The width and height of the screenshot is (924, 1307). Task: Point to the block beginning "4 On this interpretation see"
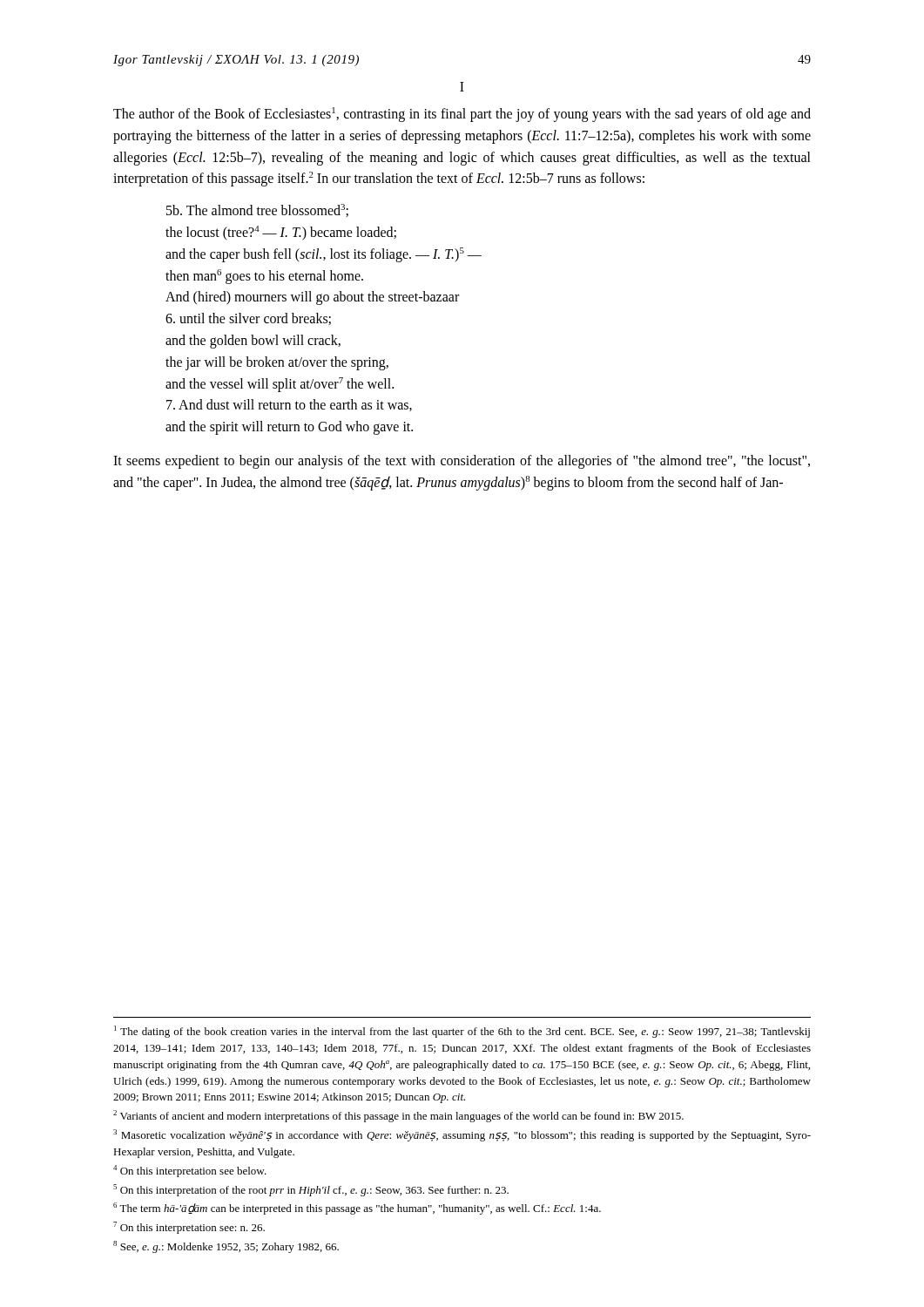tap(190, 1170)
